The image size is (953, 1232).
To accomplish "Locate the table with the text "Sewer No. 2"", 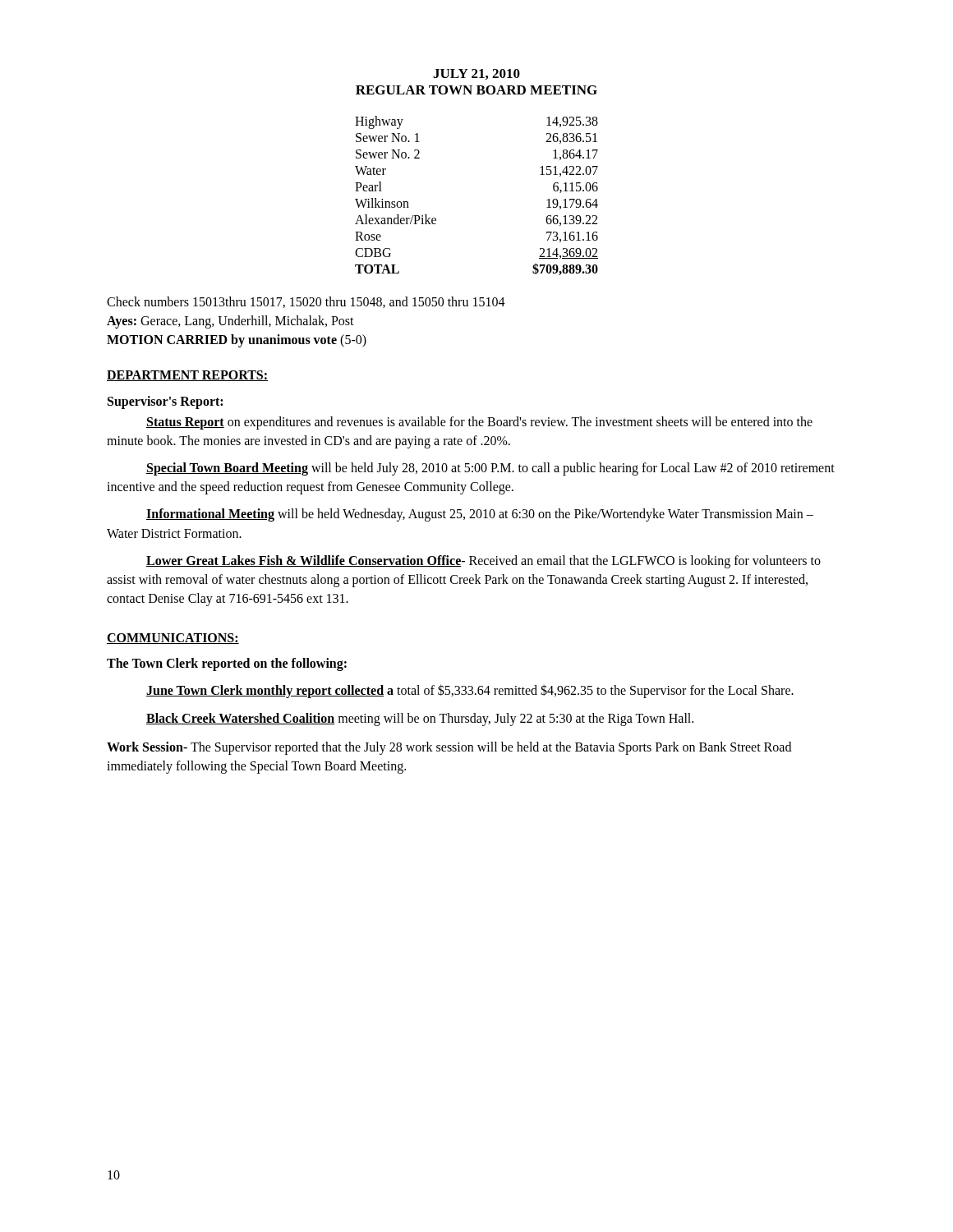I will pyautogui.click(x=476, y=195).
